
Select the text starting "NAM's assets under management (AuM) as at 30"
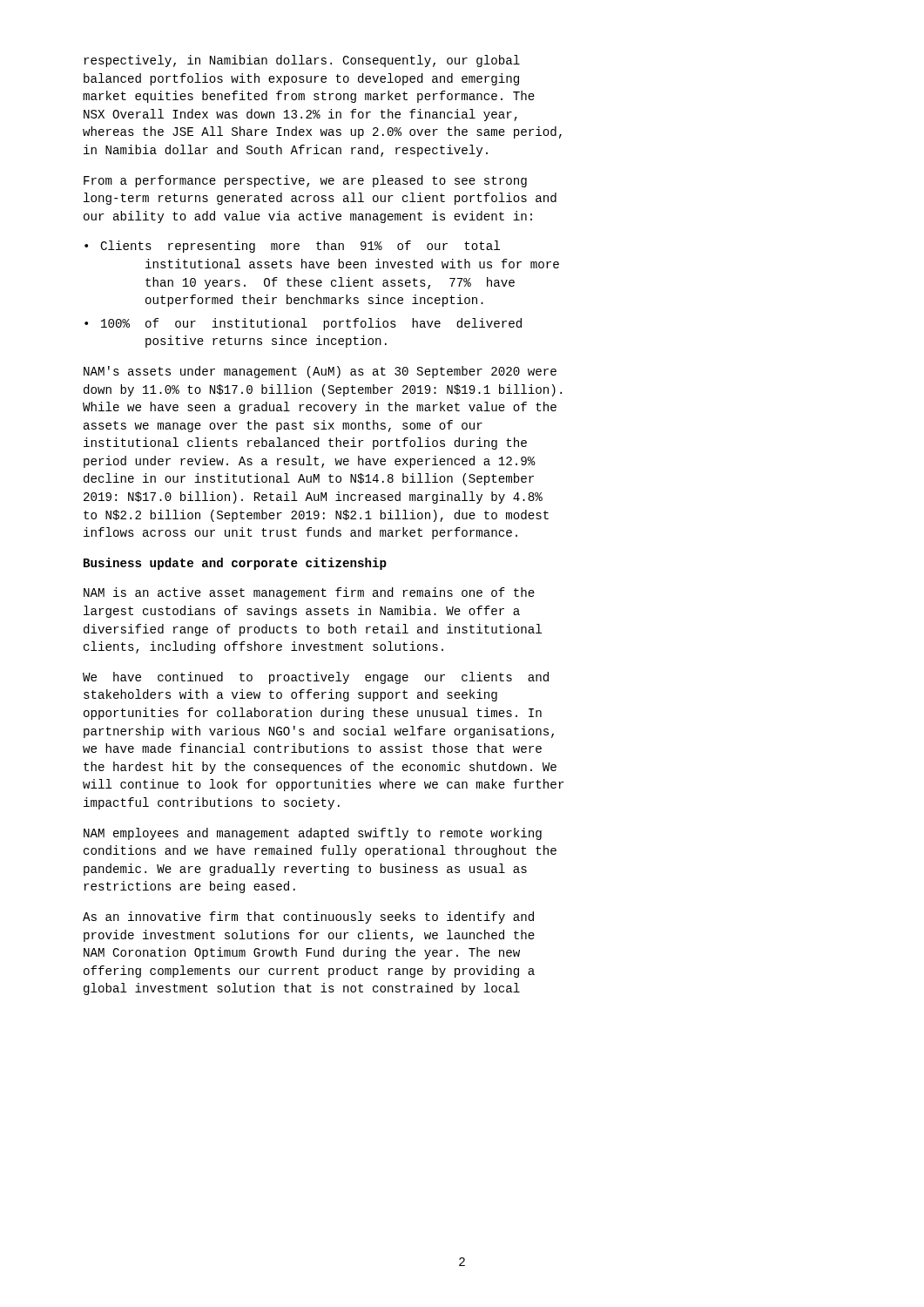click(324, 453)
